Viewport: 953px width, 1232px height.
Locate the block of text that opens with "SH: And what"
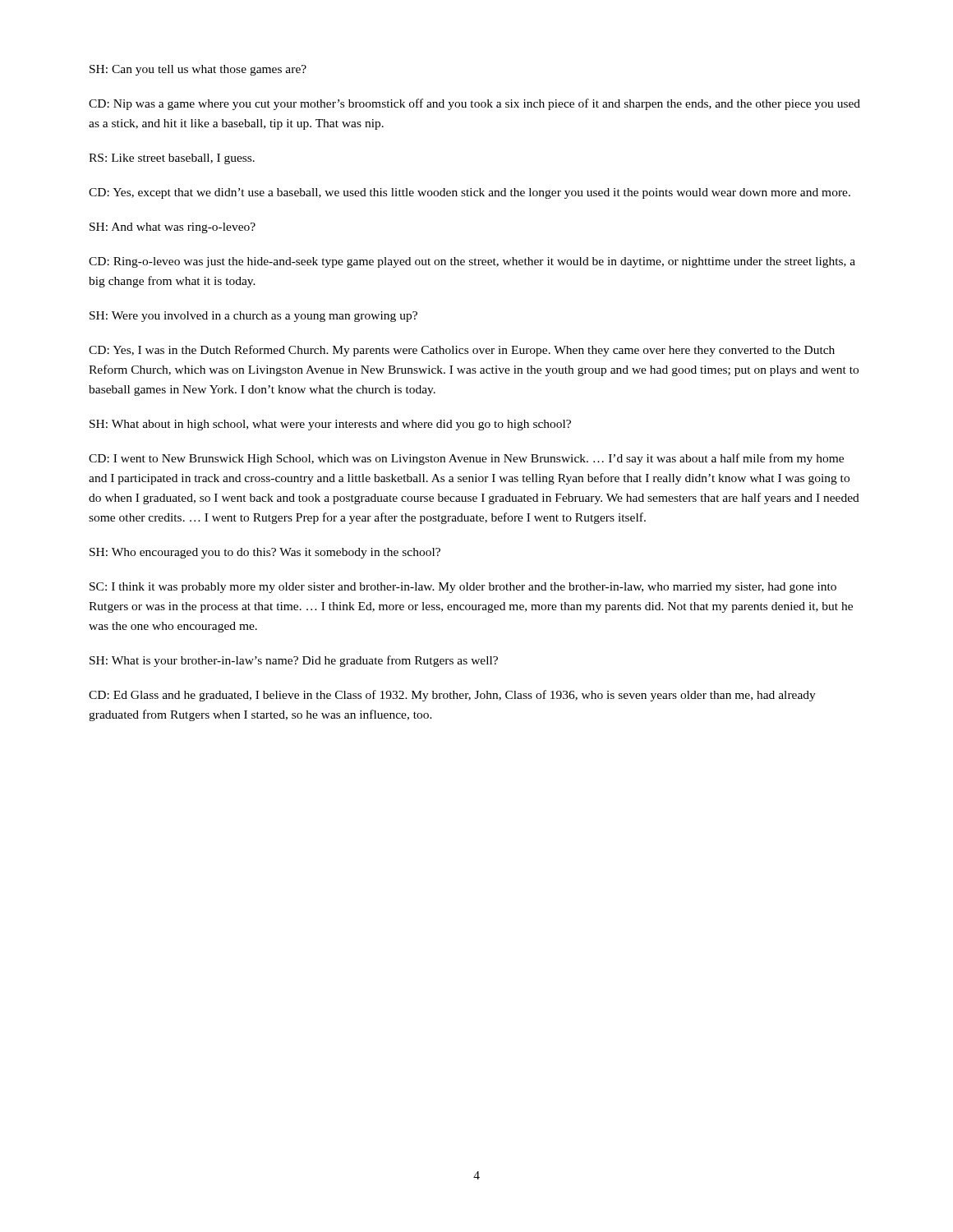[172, 226]
